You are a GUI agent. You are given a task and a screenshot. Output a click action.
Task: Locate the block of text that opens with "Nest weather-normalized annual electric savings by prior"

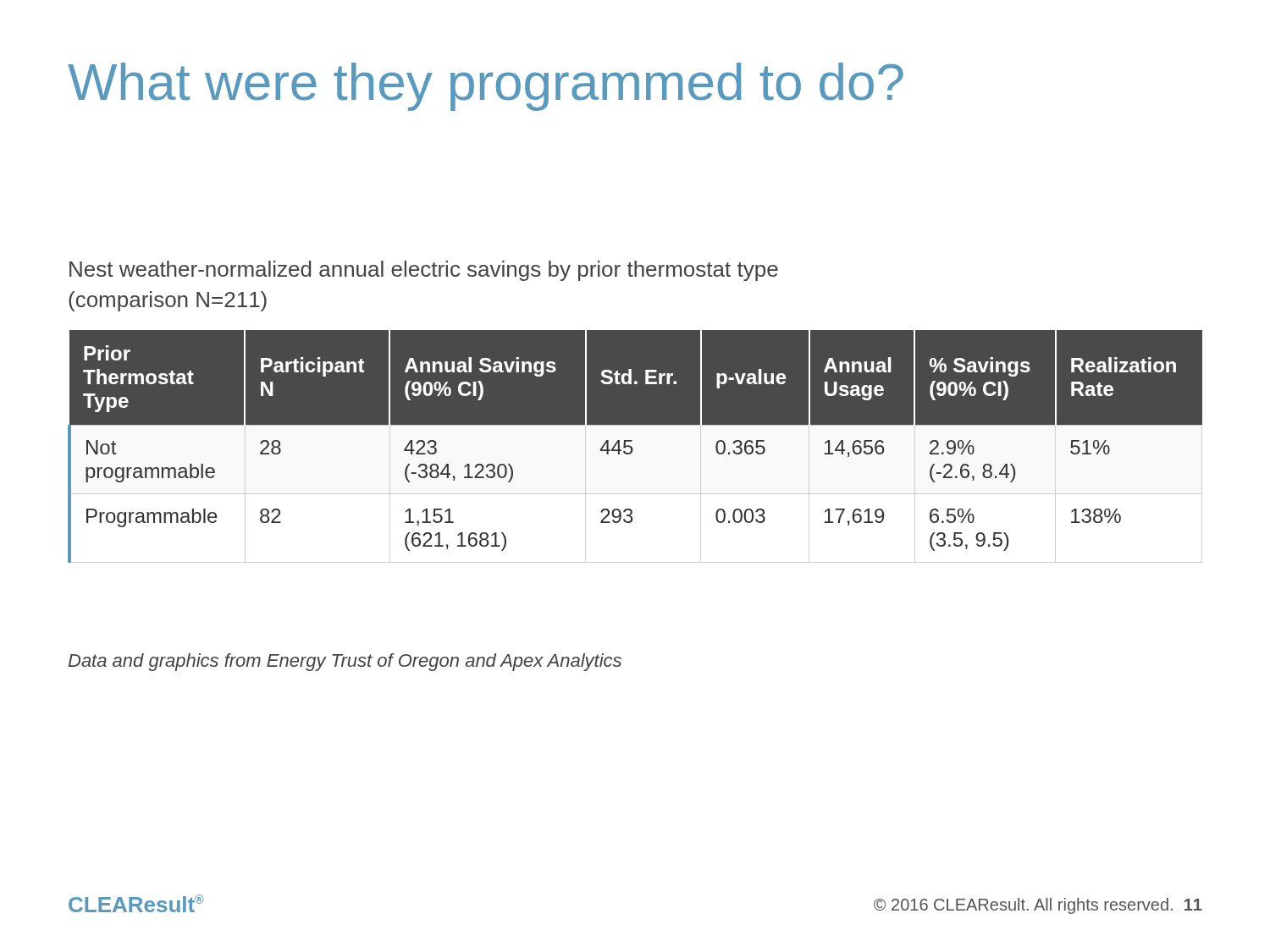(423, 284)
